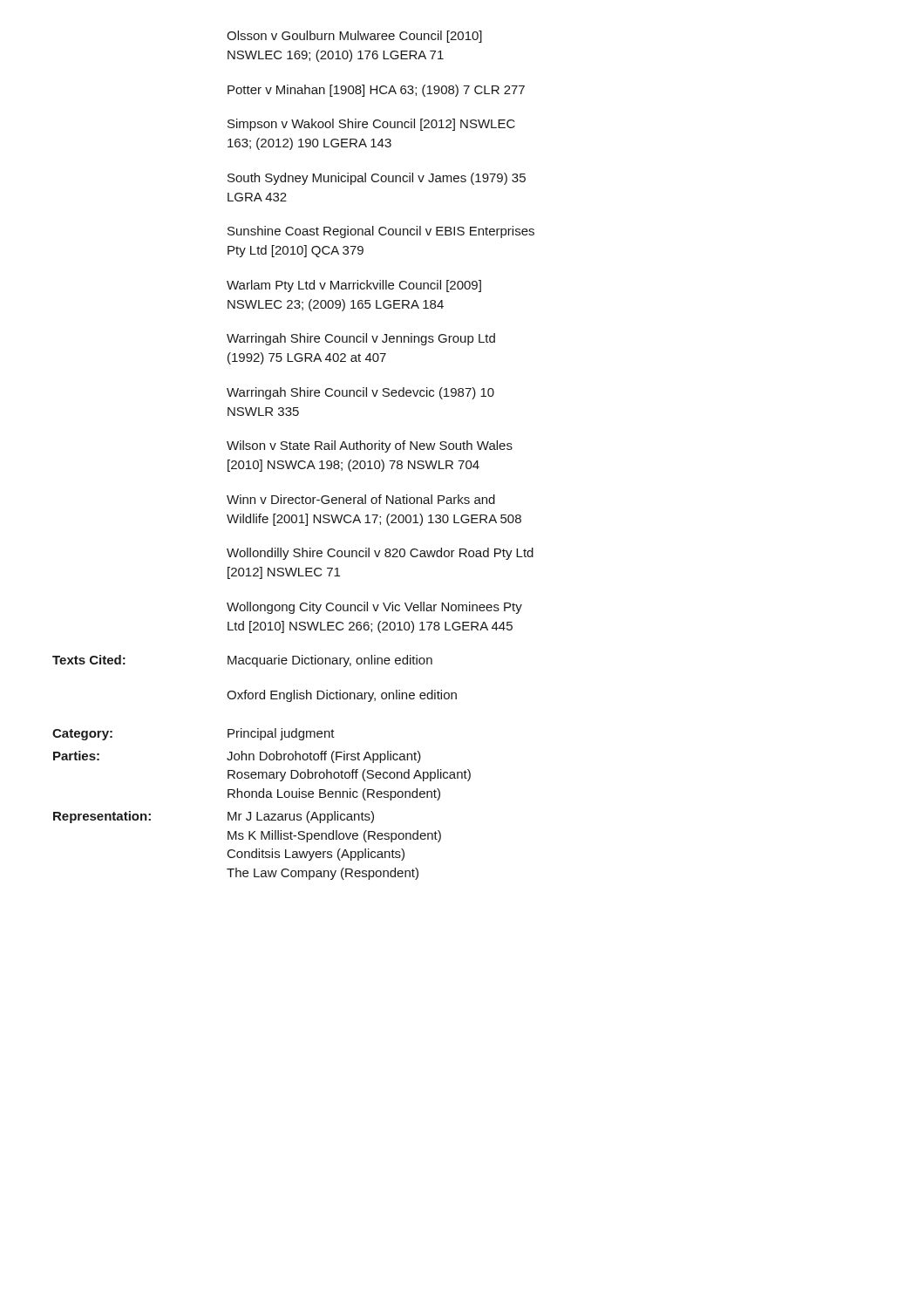Where is the passage that starts "Mr J Lazarus (Applicants) Ms K"?
The height and width of the screenshot is (1308, 924).
[334, 844]
